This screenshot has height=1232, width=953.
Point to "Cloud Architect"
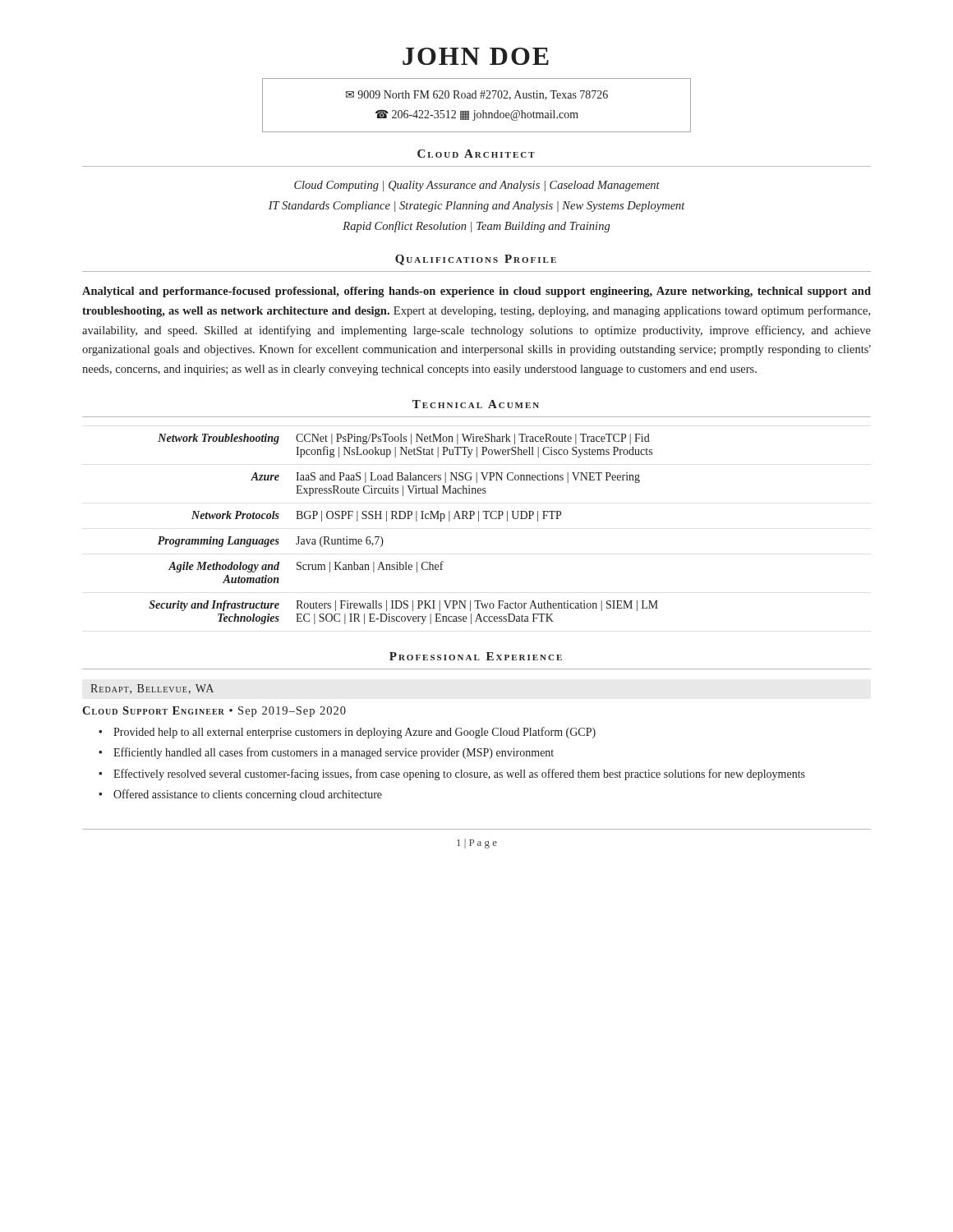click(x=476, y=153)
